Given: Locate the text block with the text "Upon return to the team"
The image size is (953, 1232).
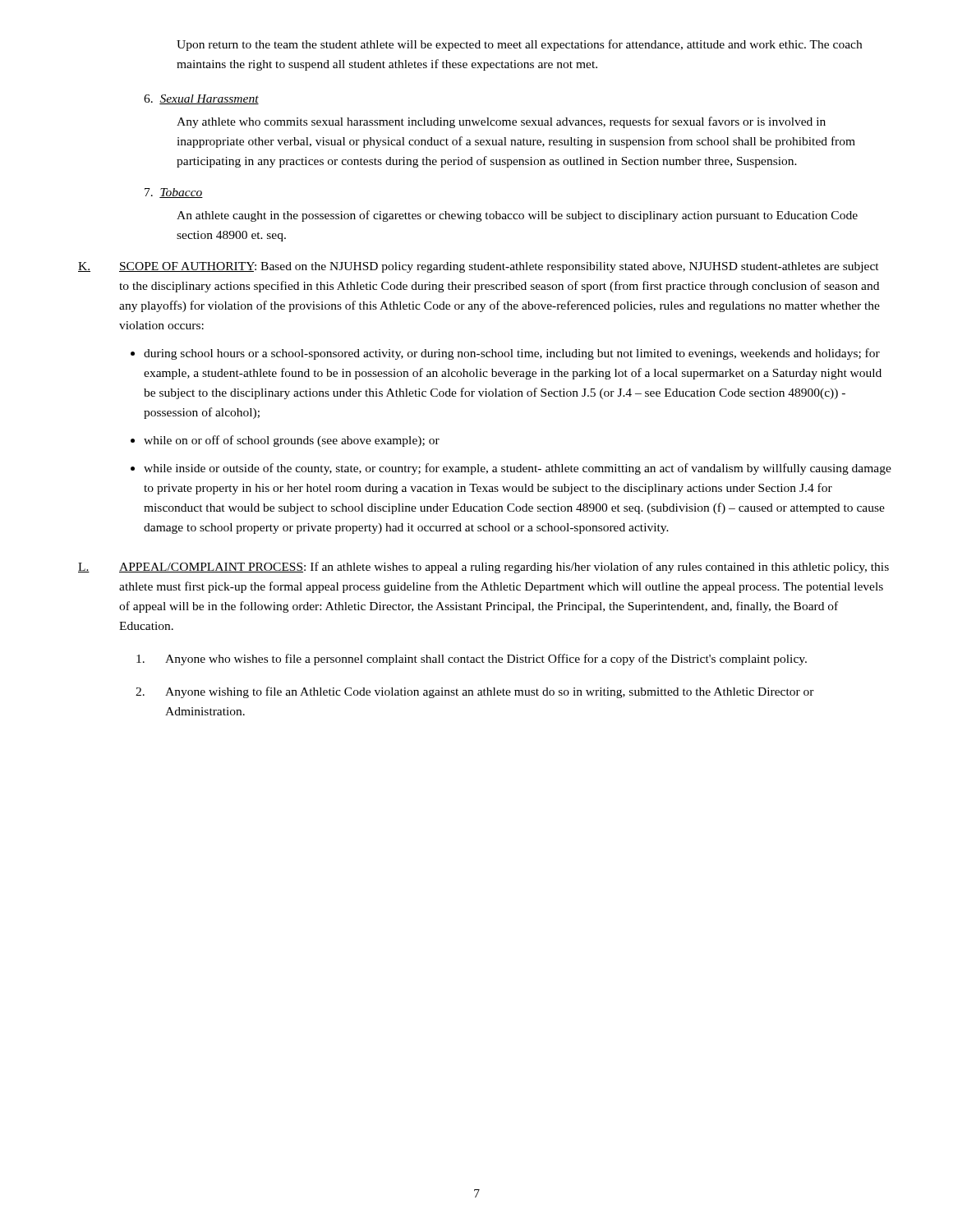Looking at the screenshot, I should point(519,54).
